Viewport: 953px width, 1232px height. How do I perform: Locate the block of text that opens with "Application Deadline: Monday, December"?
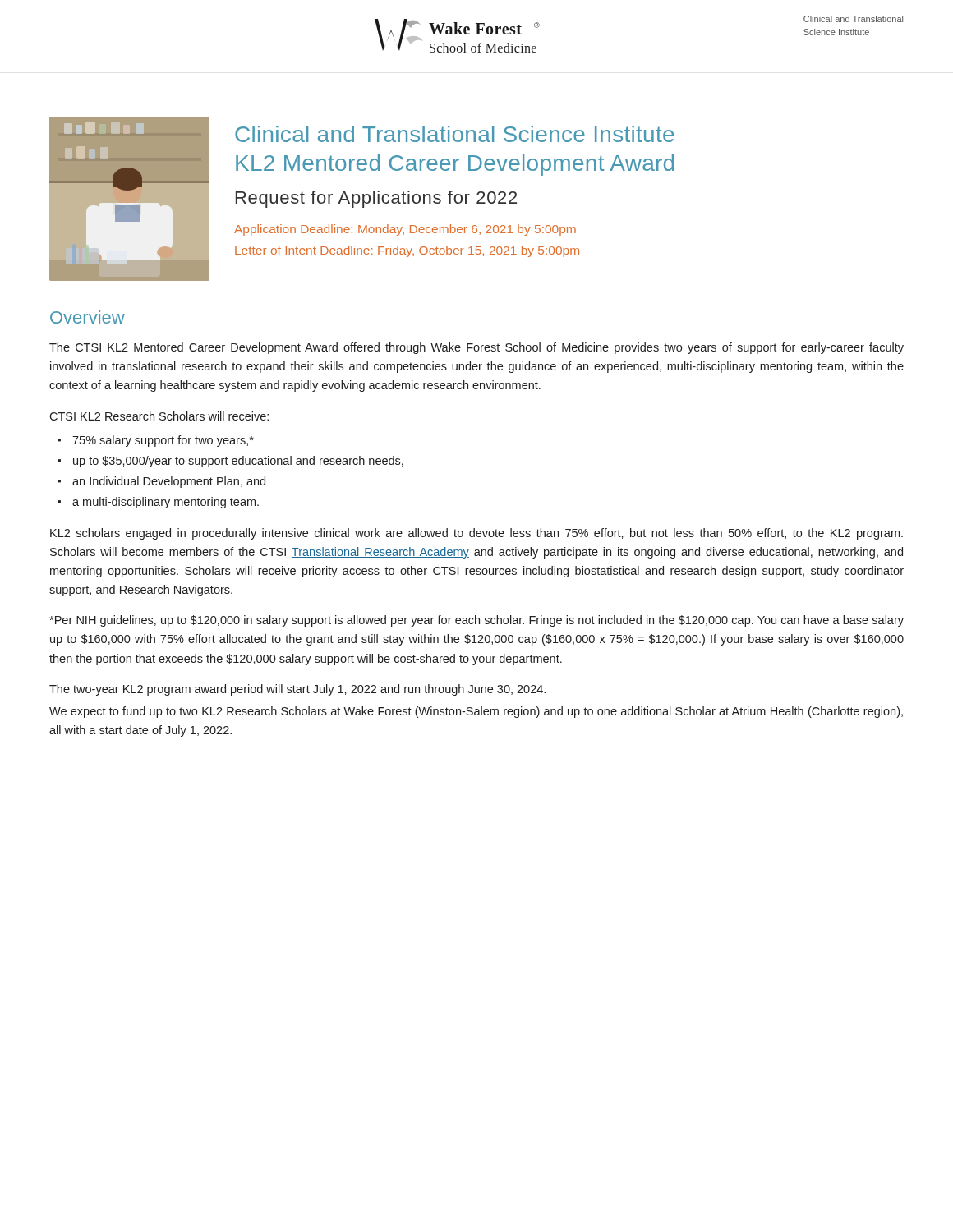tap(405, 229)
